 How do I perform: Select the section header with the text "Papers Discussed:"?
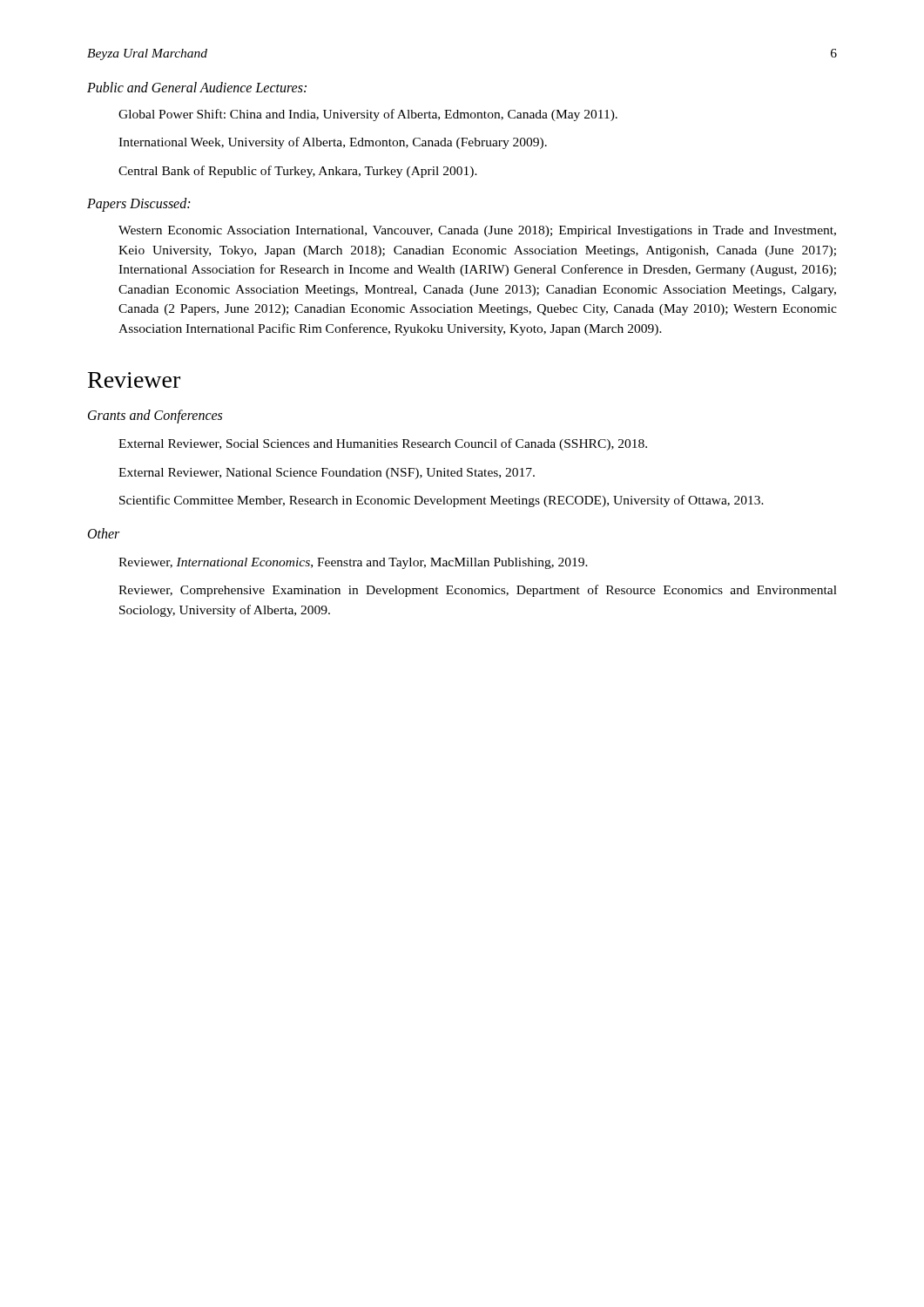139,204
